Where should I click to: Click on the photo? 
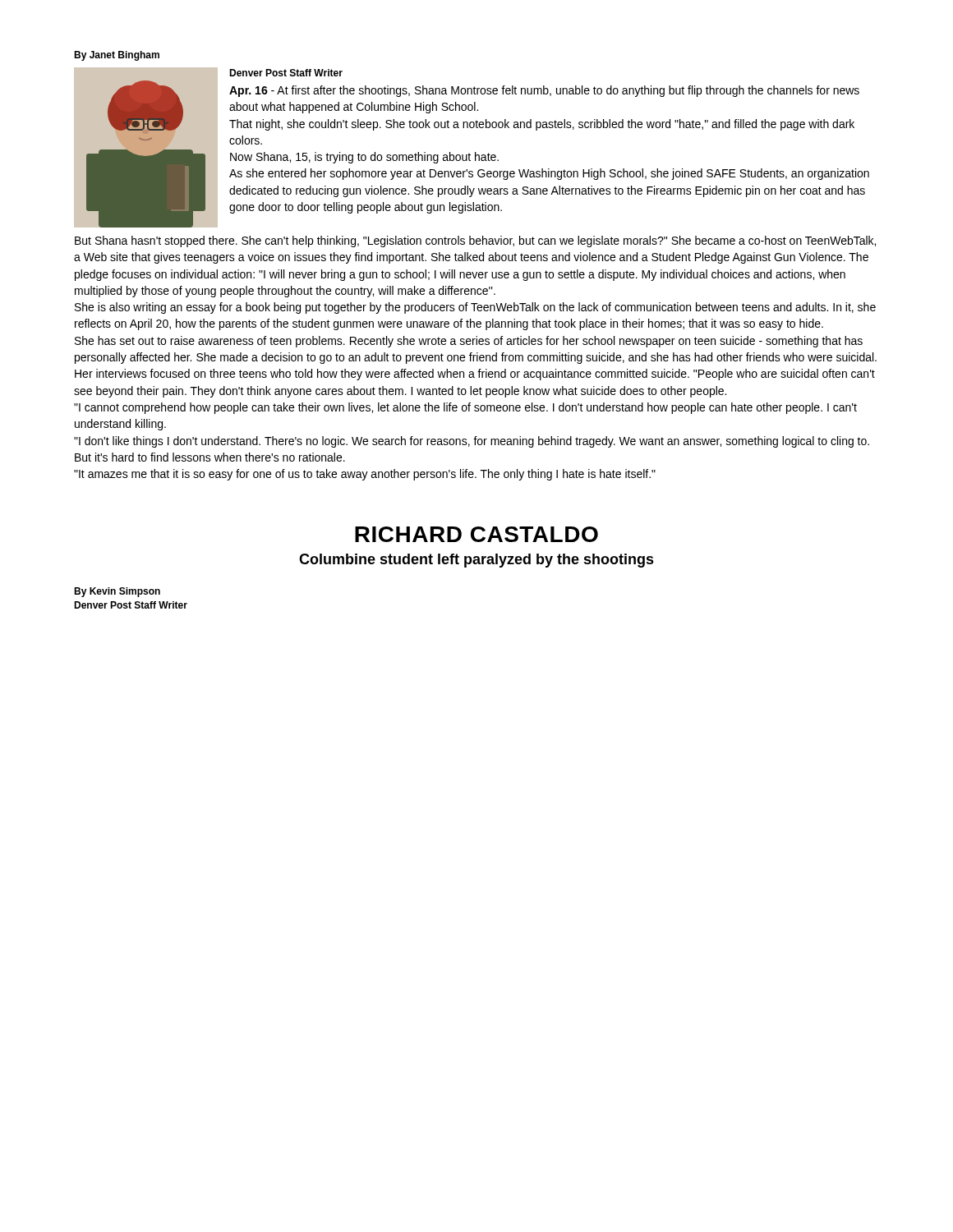pos(146,147)
